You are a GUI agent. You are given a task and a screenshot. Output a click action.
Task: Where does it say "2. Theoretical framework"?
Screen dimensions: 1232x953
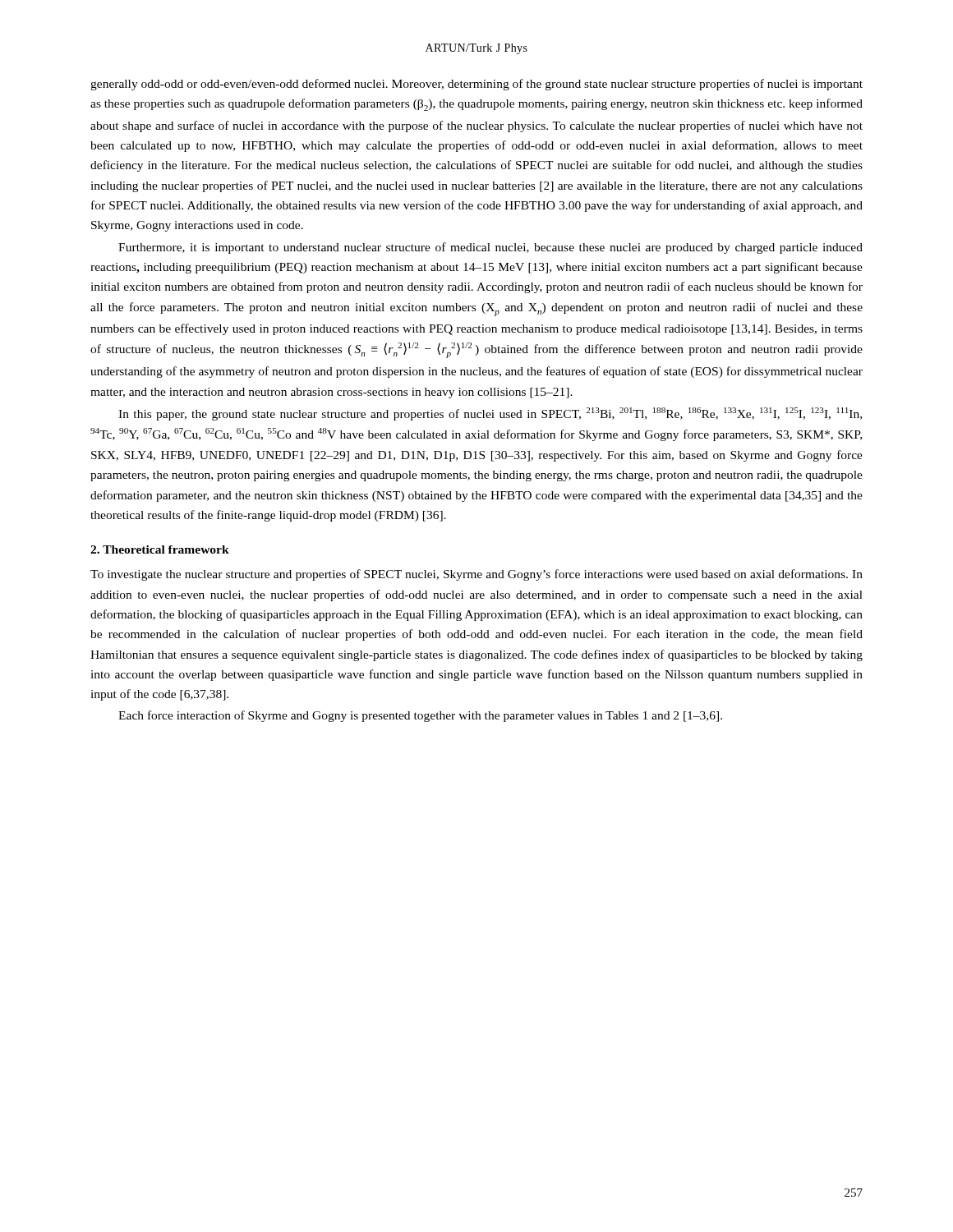tap(160, 549)
